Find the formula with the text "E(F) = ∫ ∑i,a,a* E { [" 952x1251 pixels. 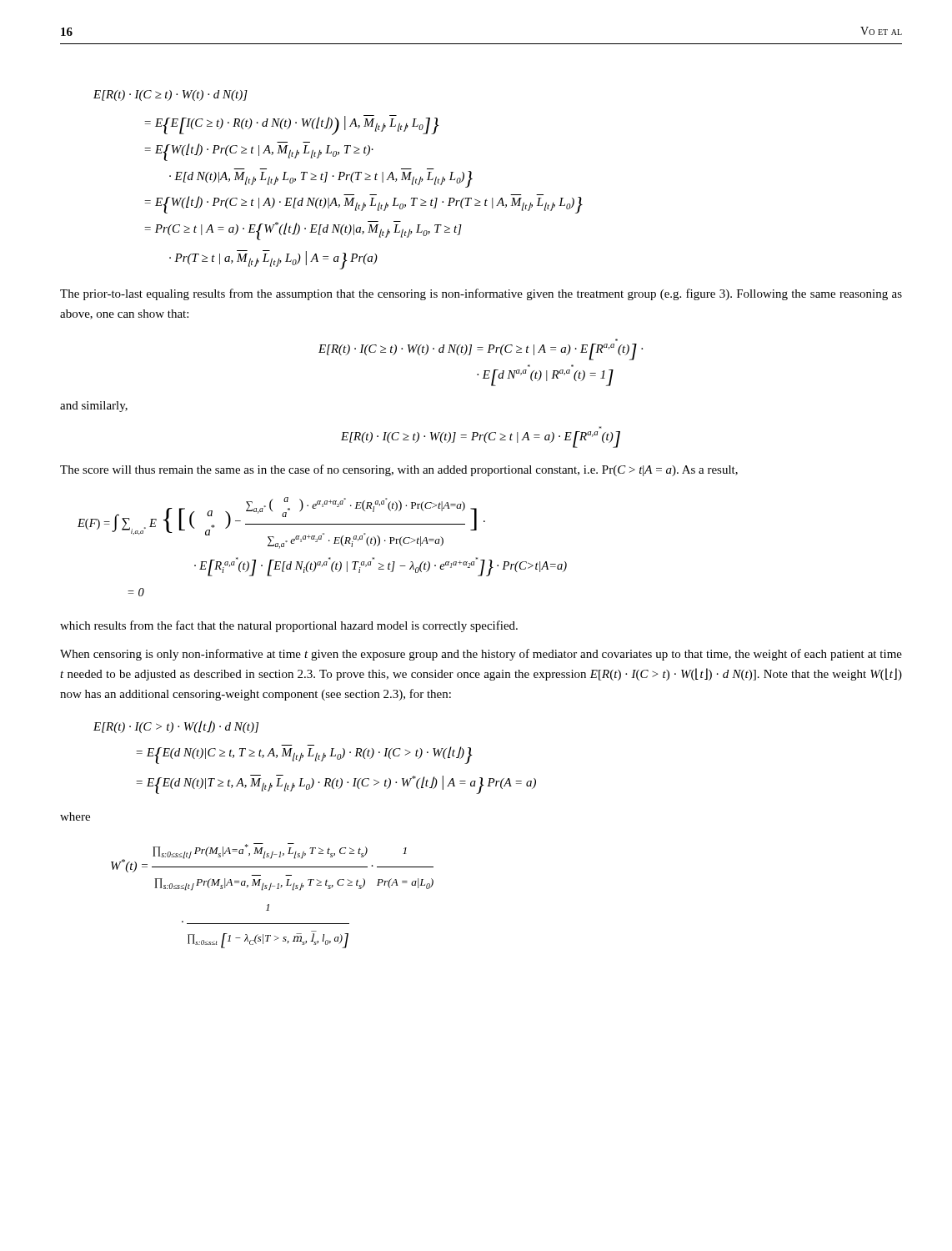point(281,523)
